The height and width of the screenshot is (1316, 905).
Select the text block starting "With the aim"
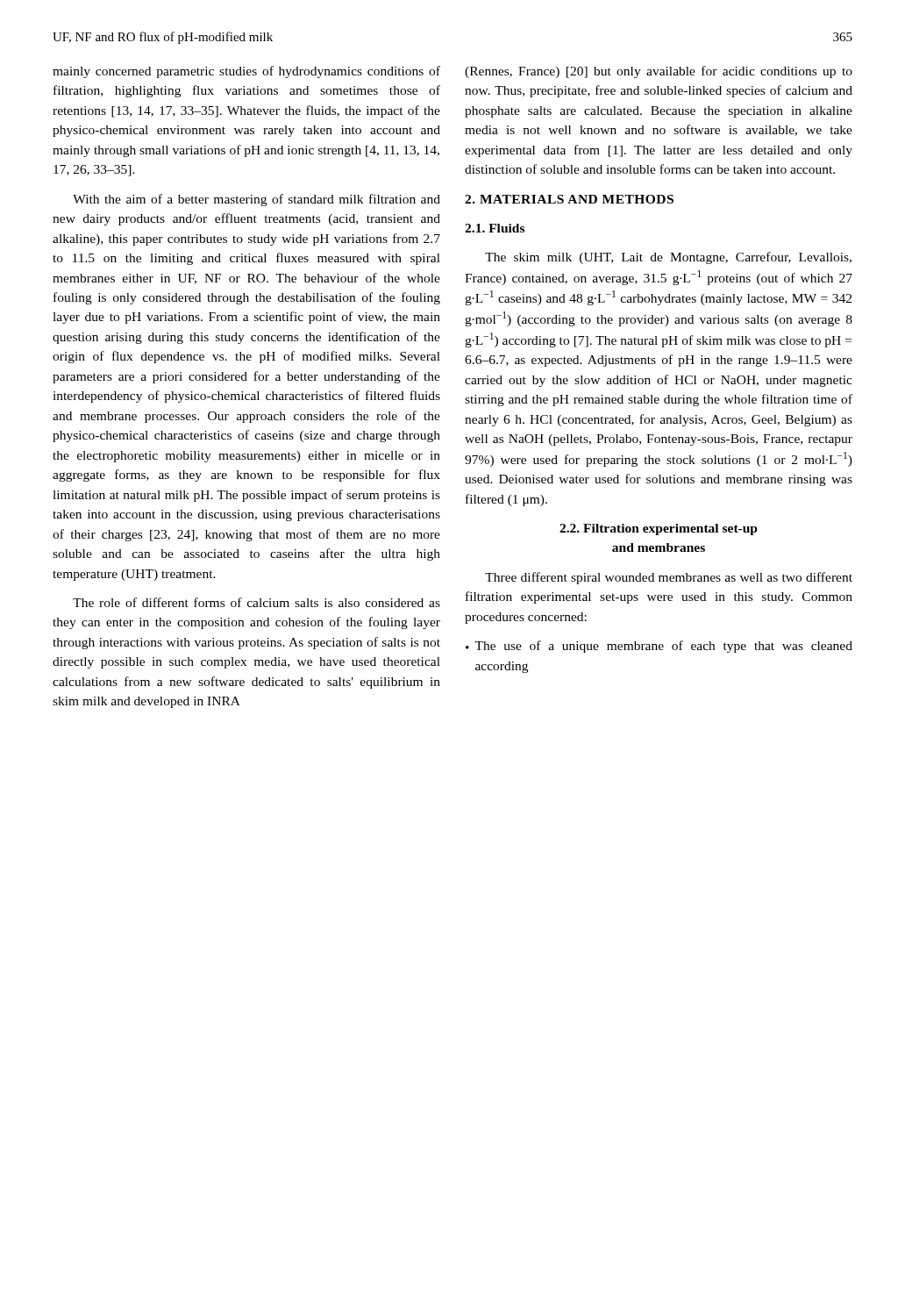246,386
